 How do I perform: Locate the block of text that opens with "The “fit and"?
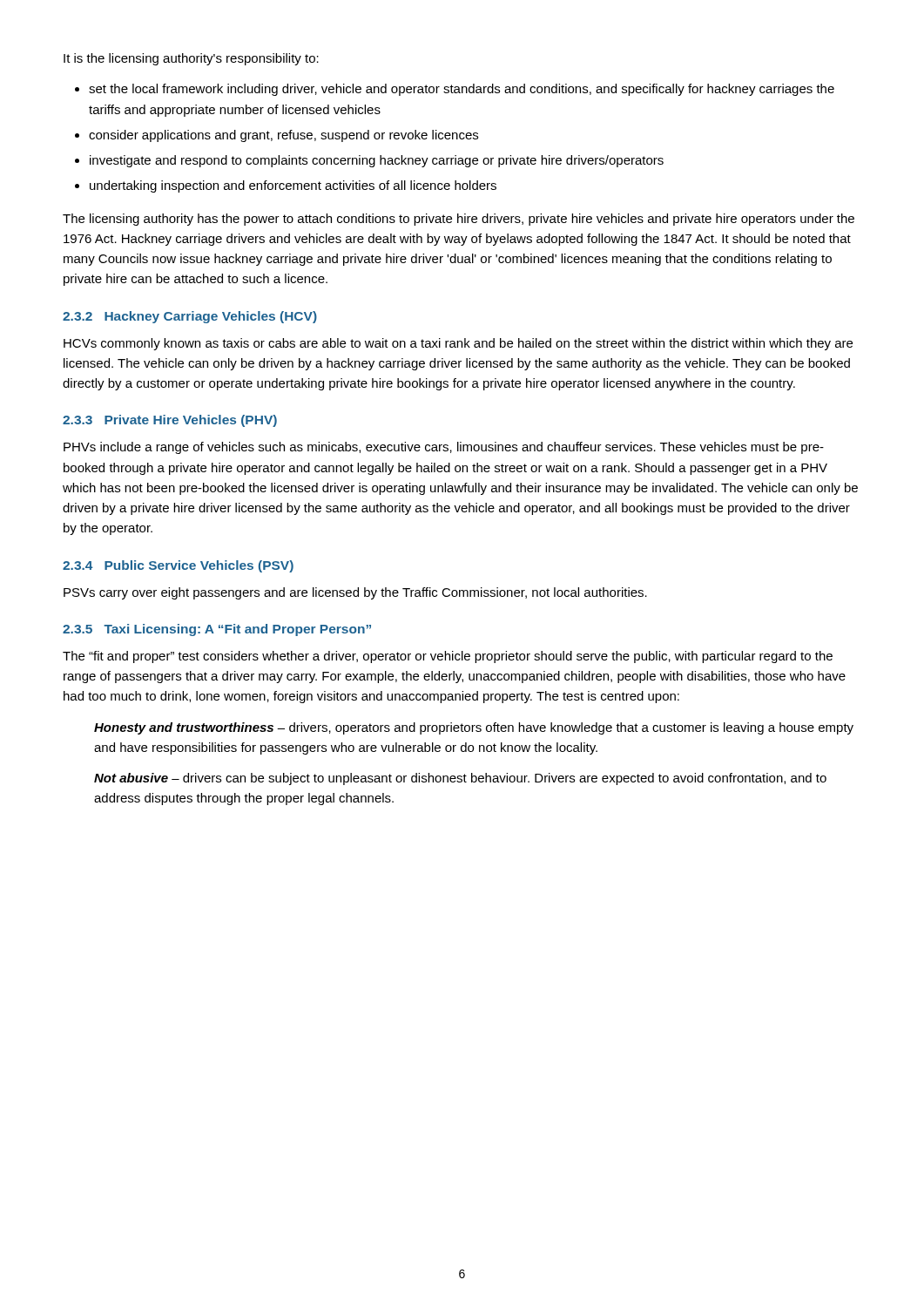tap(462, 676)
